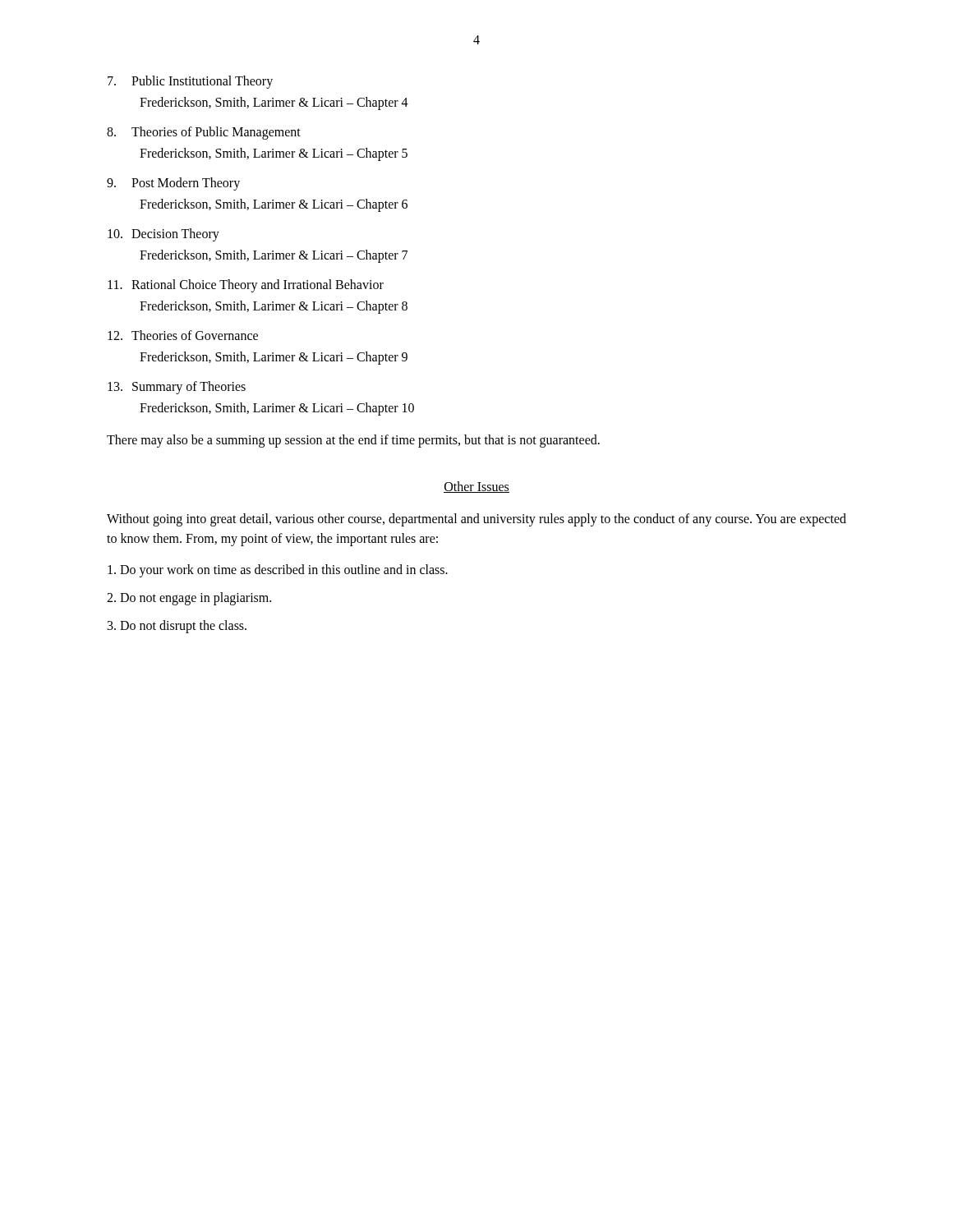Viewport: 953px width, 1232px height.
Task: Locate the text "3. Do not disrupt the class."
Action: coord(177,625)
